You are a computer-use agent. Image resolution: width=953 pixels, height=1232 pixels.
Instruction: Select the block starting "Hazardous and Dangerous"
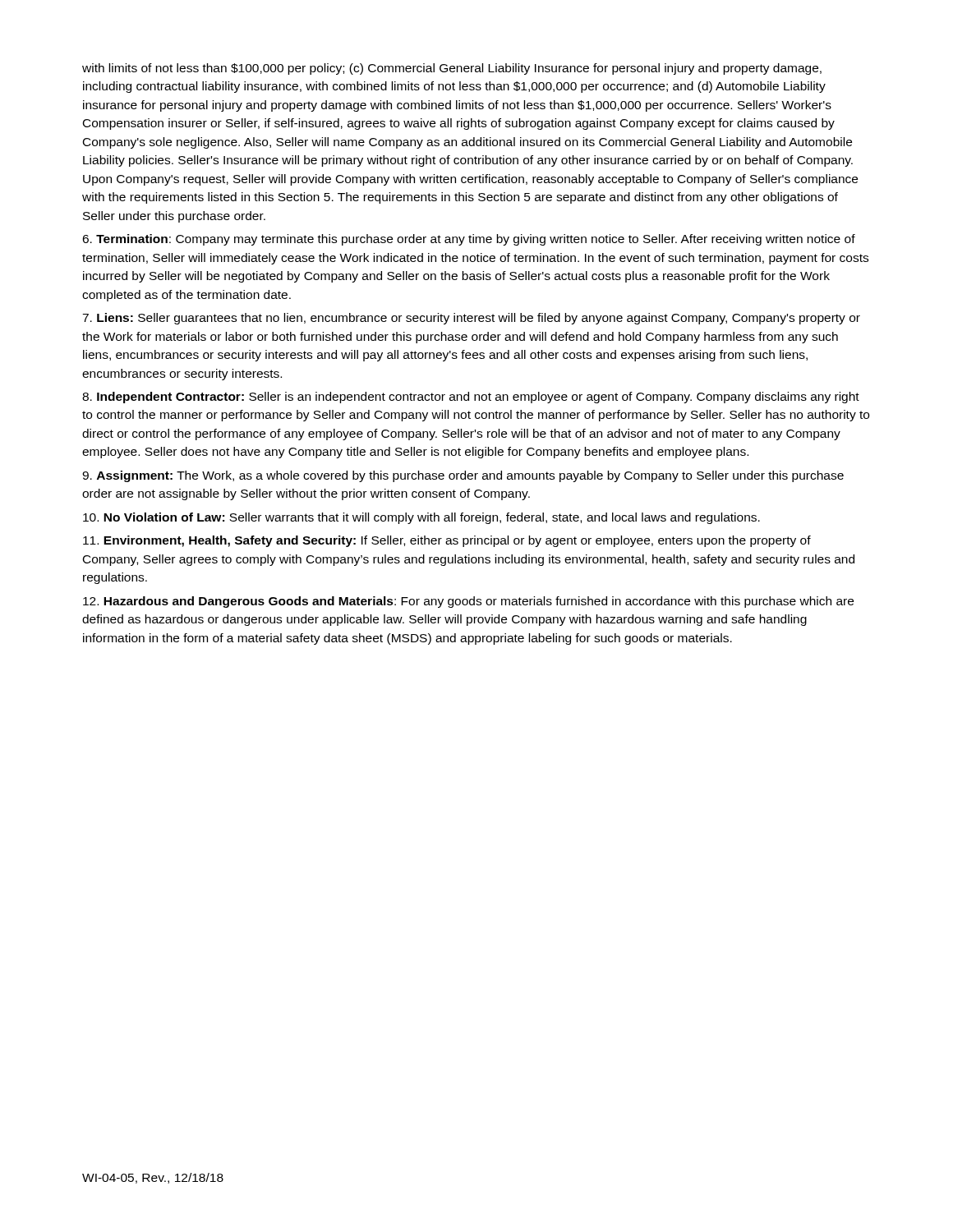476,620
